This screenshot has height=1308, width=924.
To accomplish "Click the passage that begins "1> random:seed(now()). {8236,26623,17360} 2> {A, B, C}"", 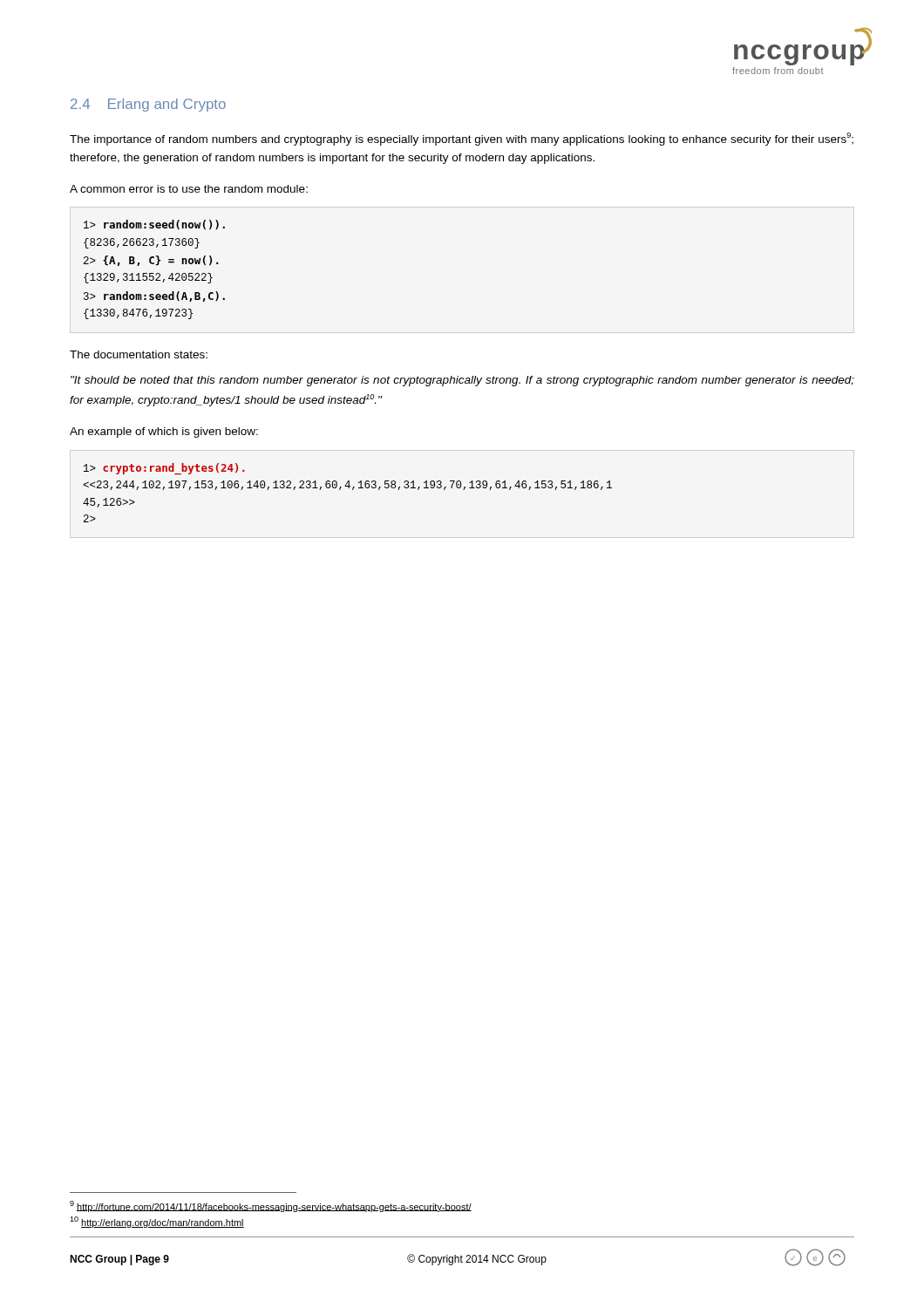I will coord(155,269).
